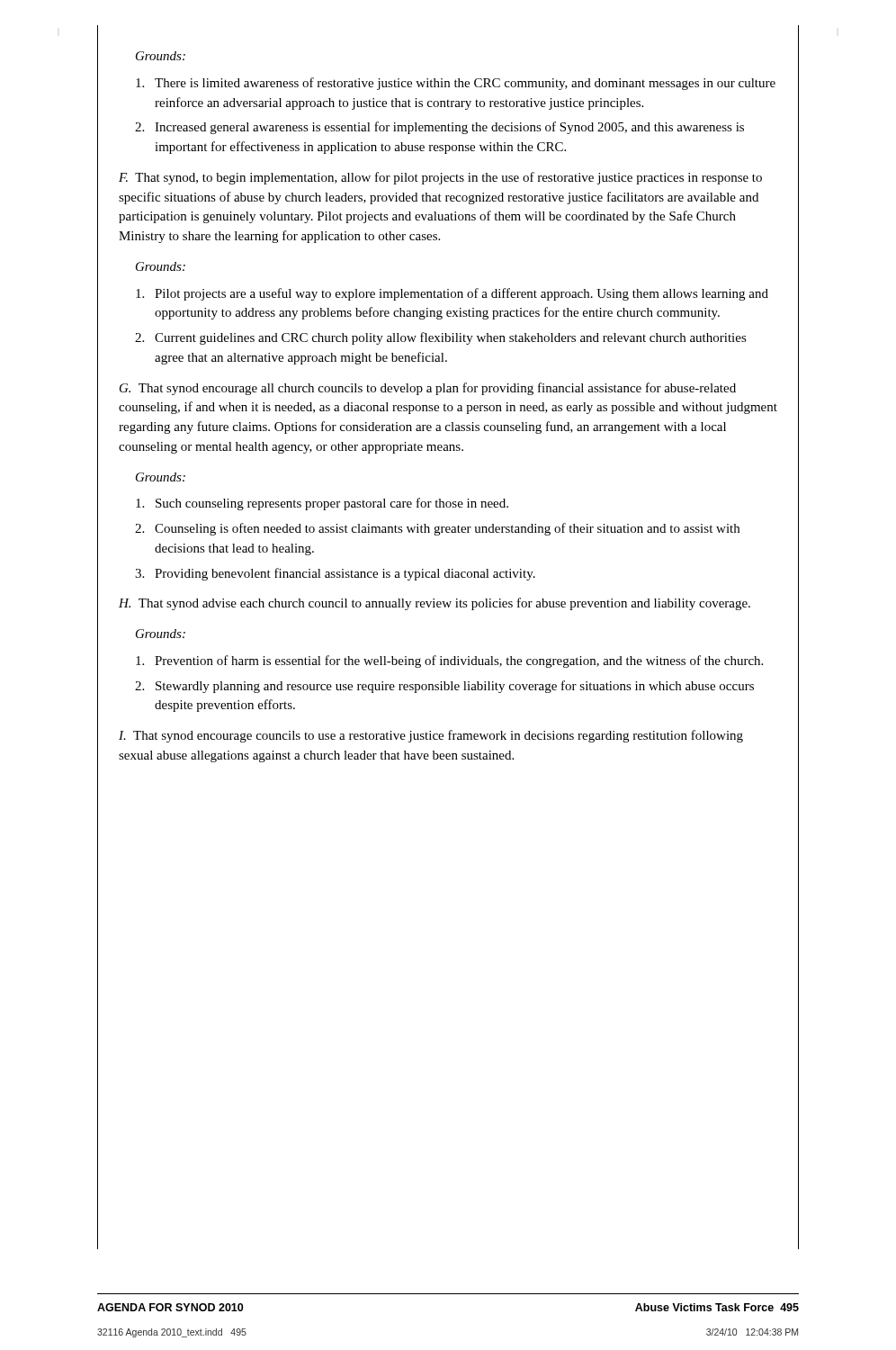
Task: Select the text block containing "G. That synod encourage all"
Action: coord(448,418)
